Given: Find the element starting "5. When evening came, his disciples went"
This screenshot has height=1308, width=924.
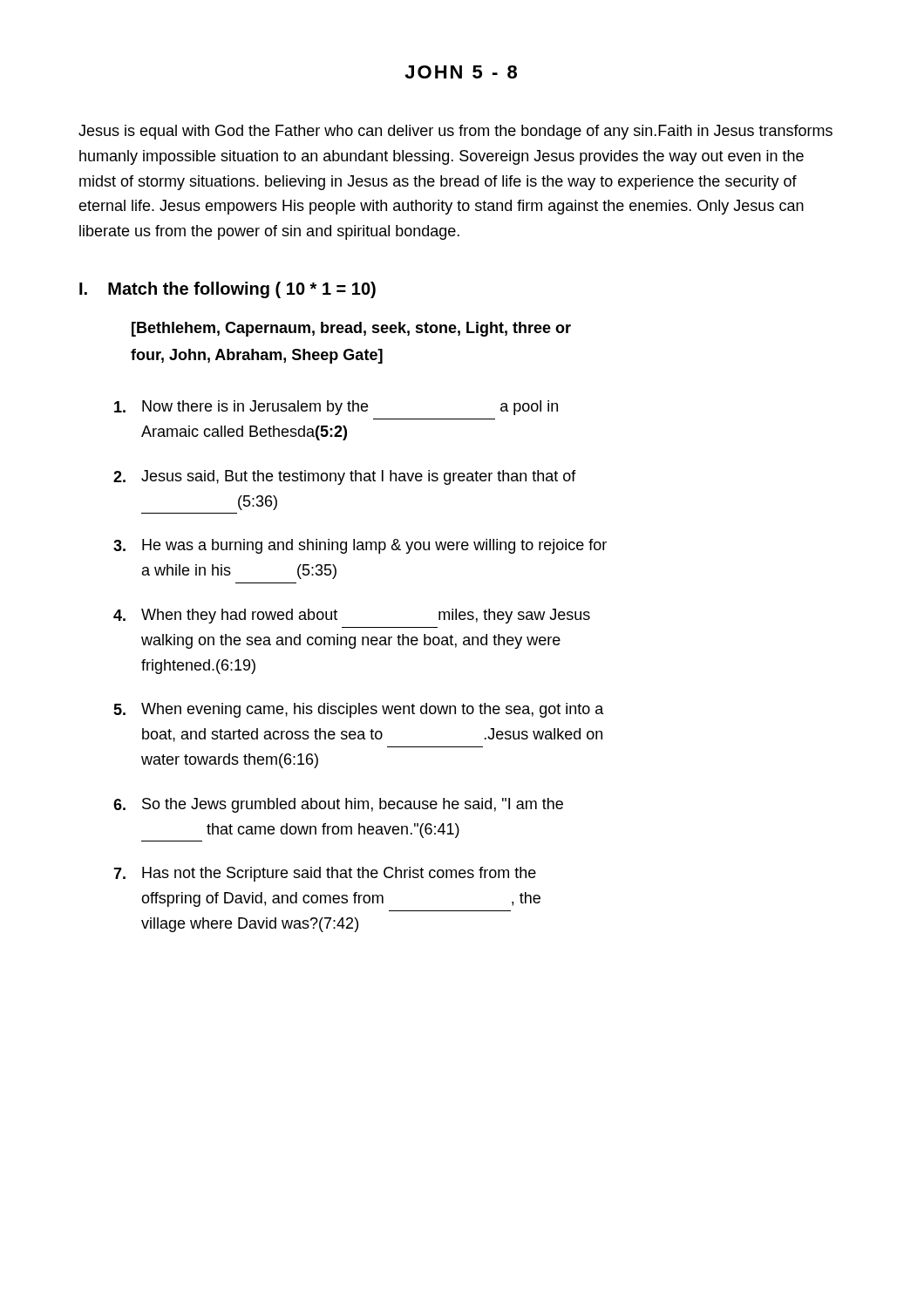Looking at the screenshot, I should coord(479,735).
